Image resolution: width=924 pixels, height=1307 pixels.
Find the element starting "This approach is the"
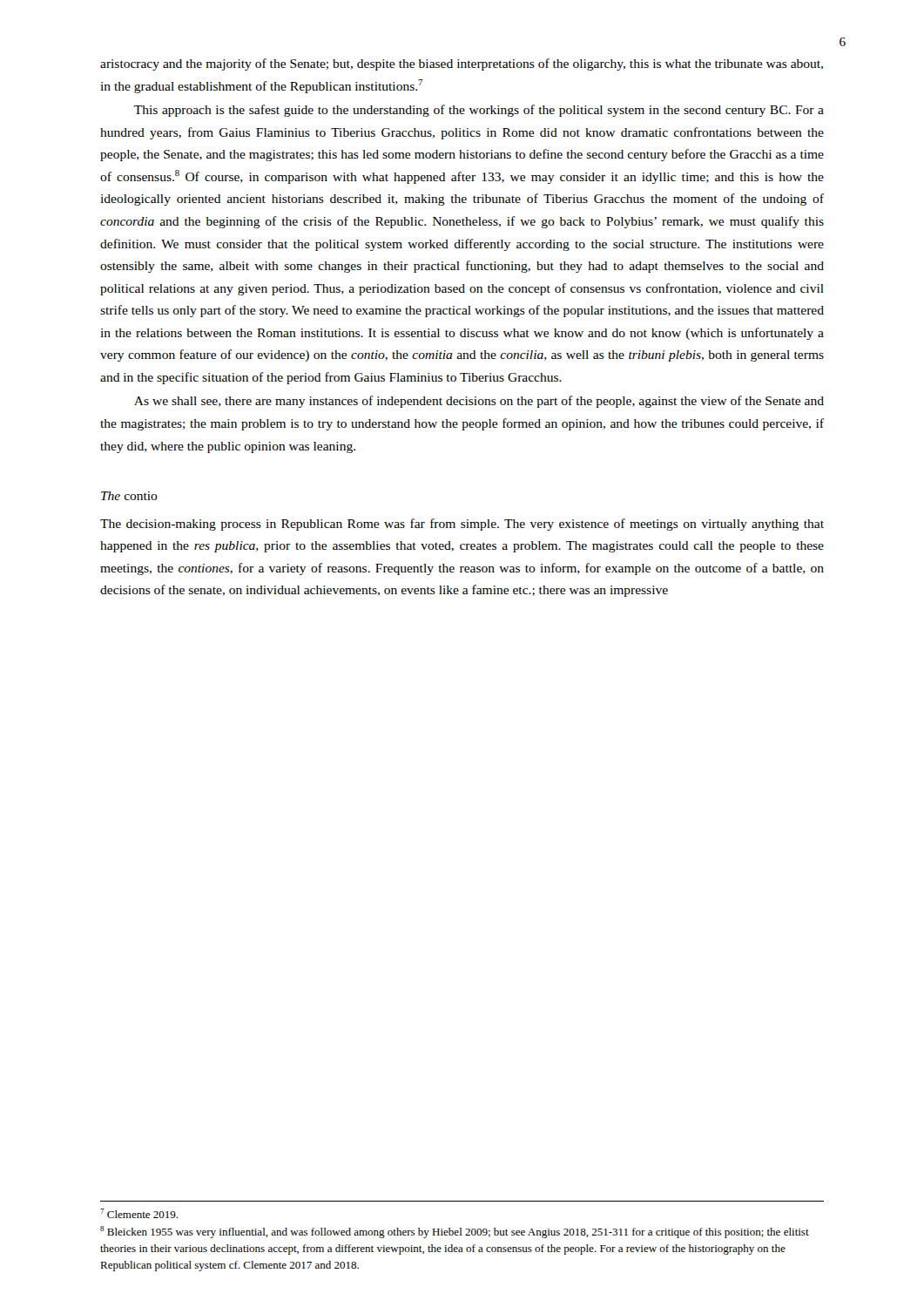[x=462, y=243]
